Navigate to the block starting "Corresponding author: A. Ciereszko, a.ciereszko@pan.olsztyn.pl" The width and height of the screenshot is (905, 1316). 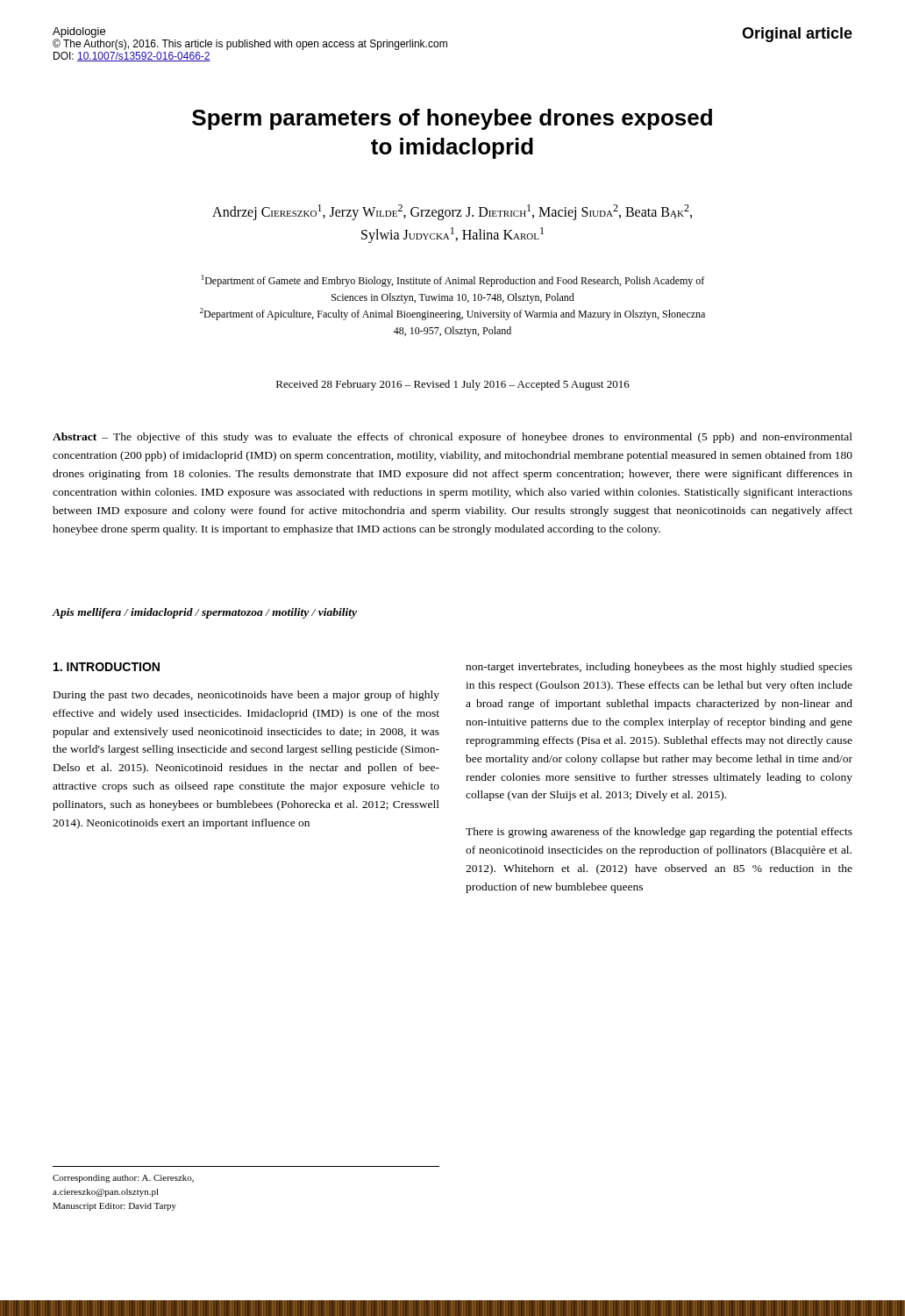coord(123,1191)
